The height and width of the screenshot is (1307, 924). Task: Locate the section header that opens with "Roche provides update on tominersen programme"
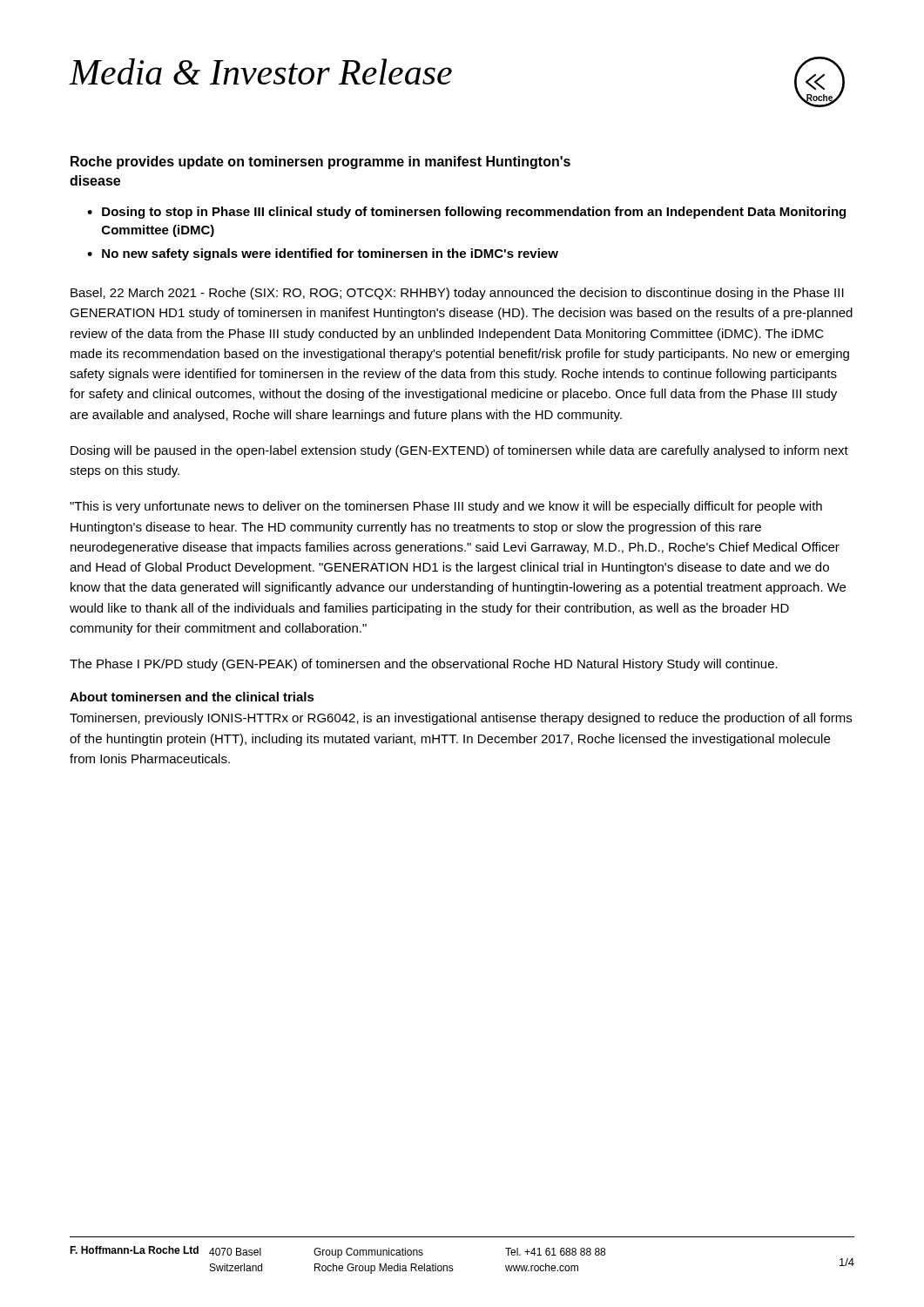pos(320,171)
